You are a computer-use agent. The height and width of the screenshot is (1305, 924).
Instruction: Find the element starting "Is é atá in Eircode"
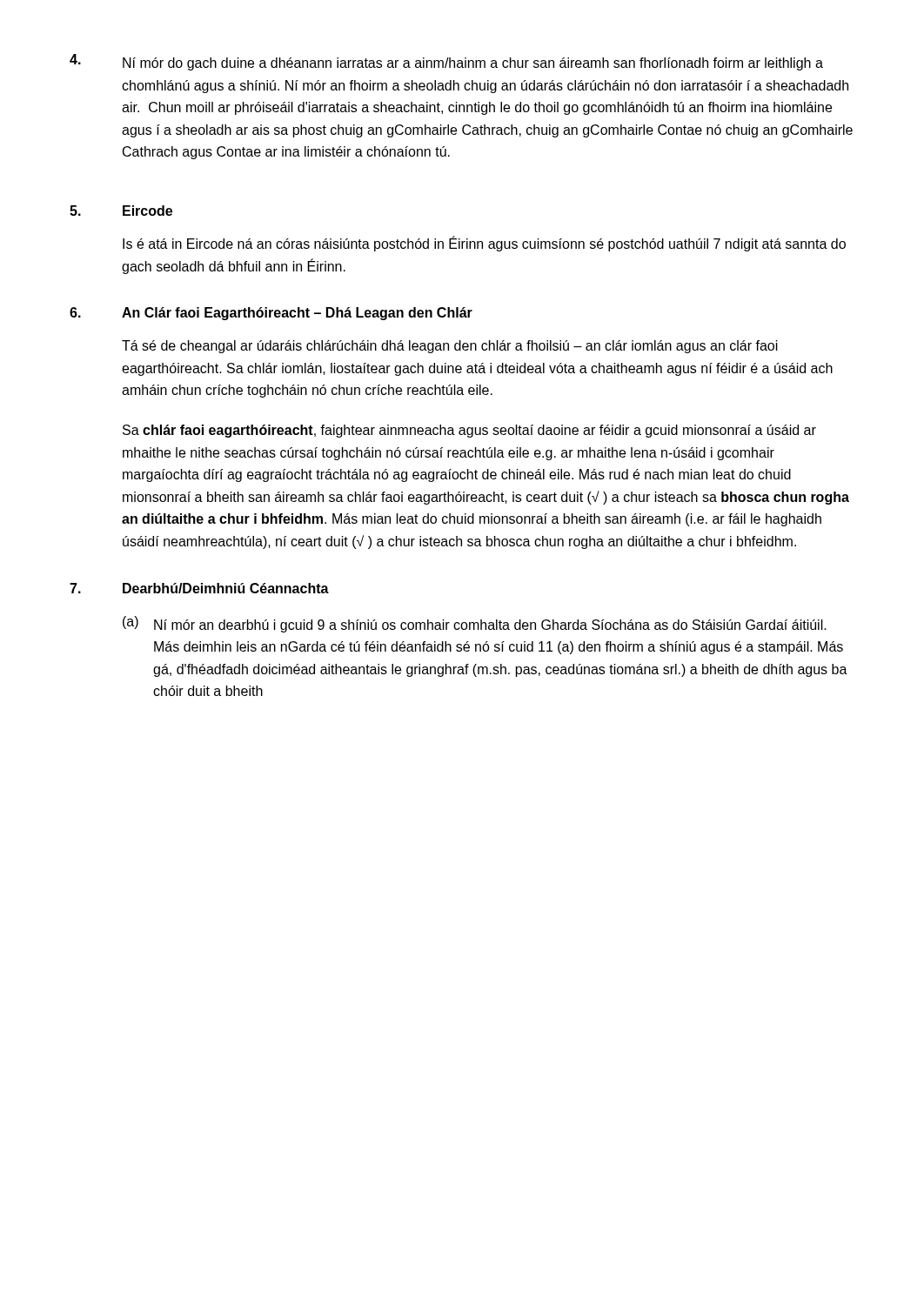(x=488, y=255)
